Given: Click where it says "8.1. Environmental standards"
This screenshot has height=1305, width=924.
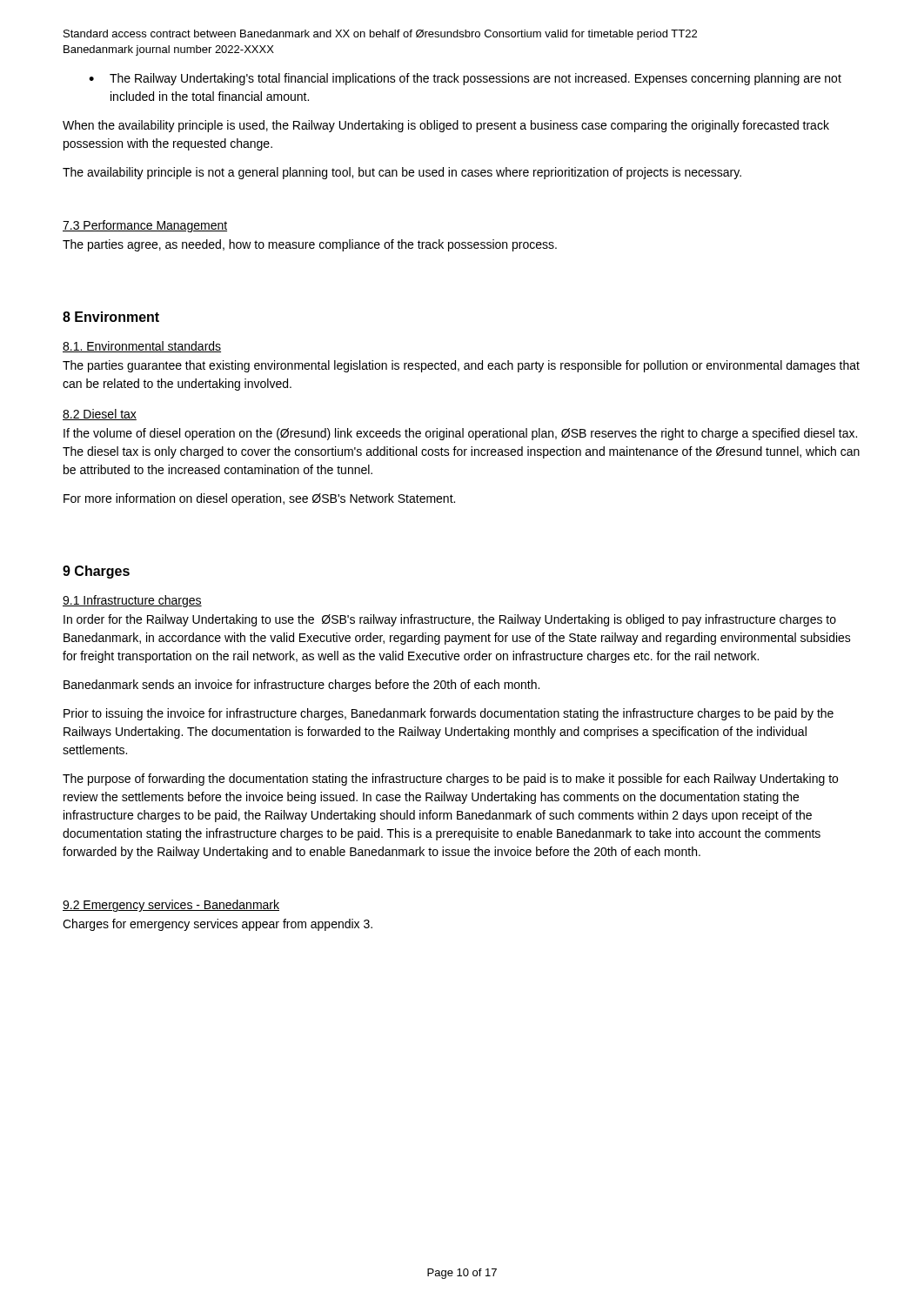Looking at the screenshot, I should click(x=142, y=347).
